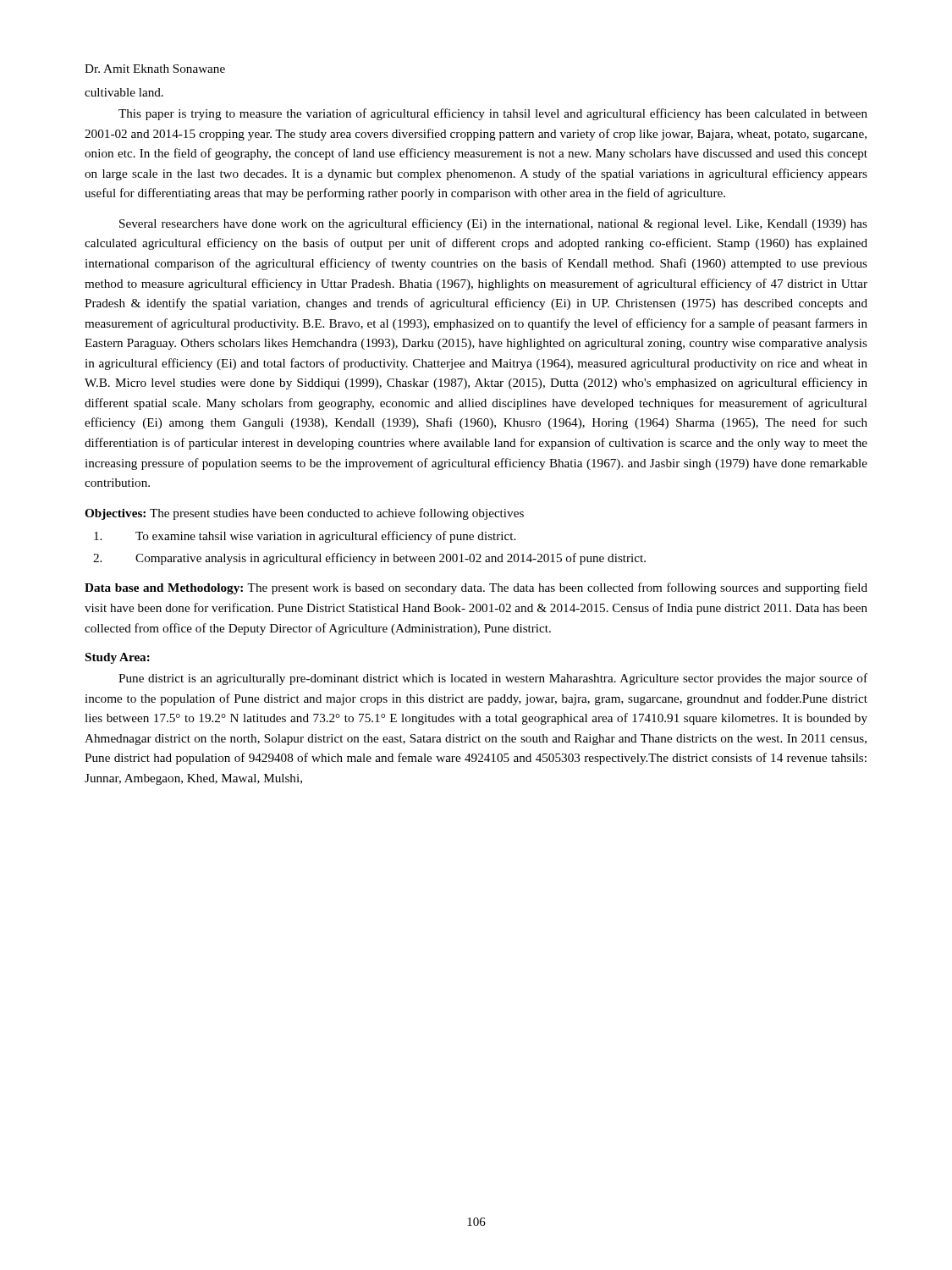The image size is (952, 1270).
Task: Click on the region starting "cultivable land."
Action: point(124,92)
